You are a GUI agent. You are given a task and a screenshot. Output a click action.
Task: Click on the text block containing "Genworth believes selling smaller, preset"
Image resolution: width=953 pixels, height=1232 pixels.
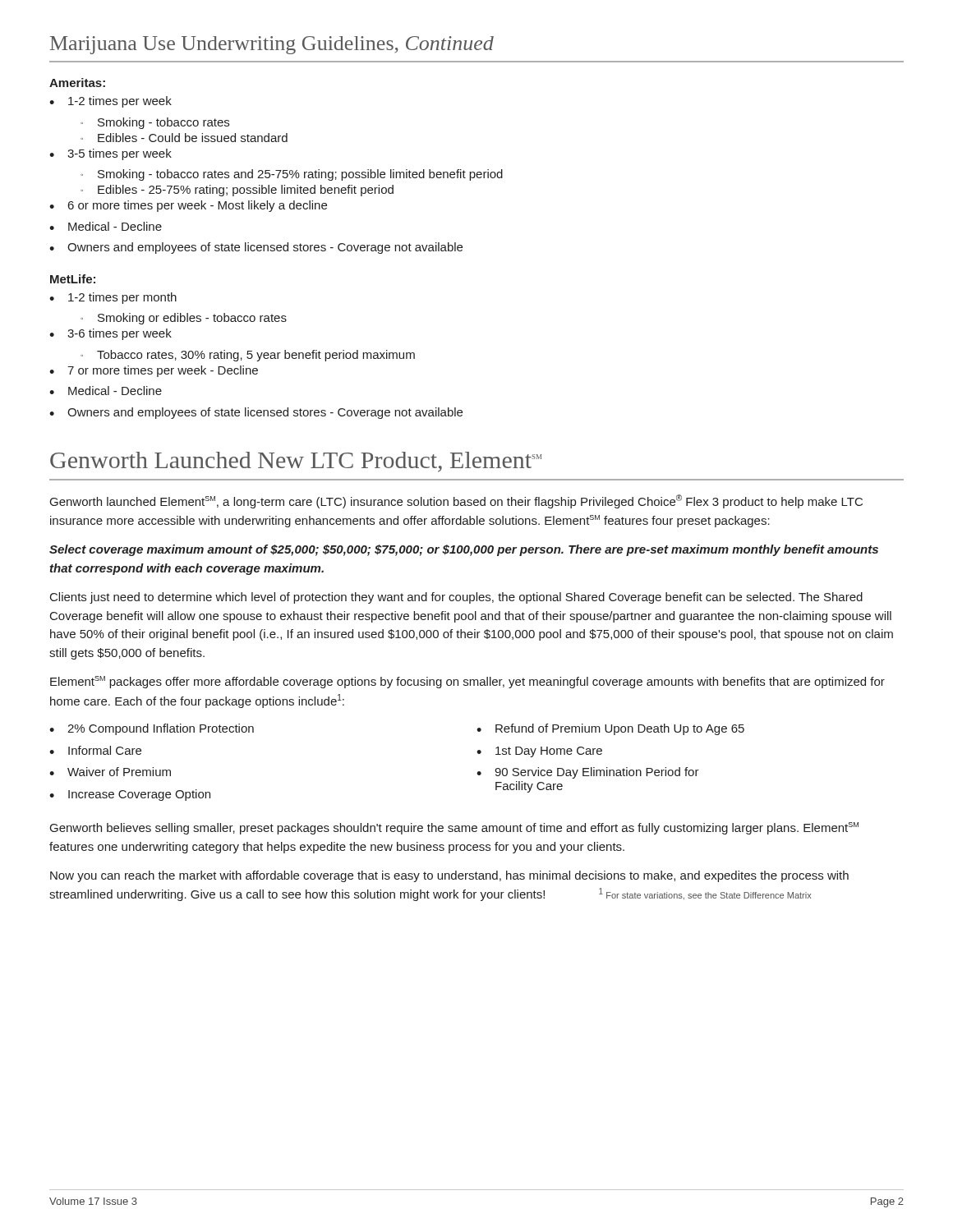point(454,837)
